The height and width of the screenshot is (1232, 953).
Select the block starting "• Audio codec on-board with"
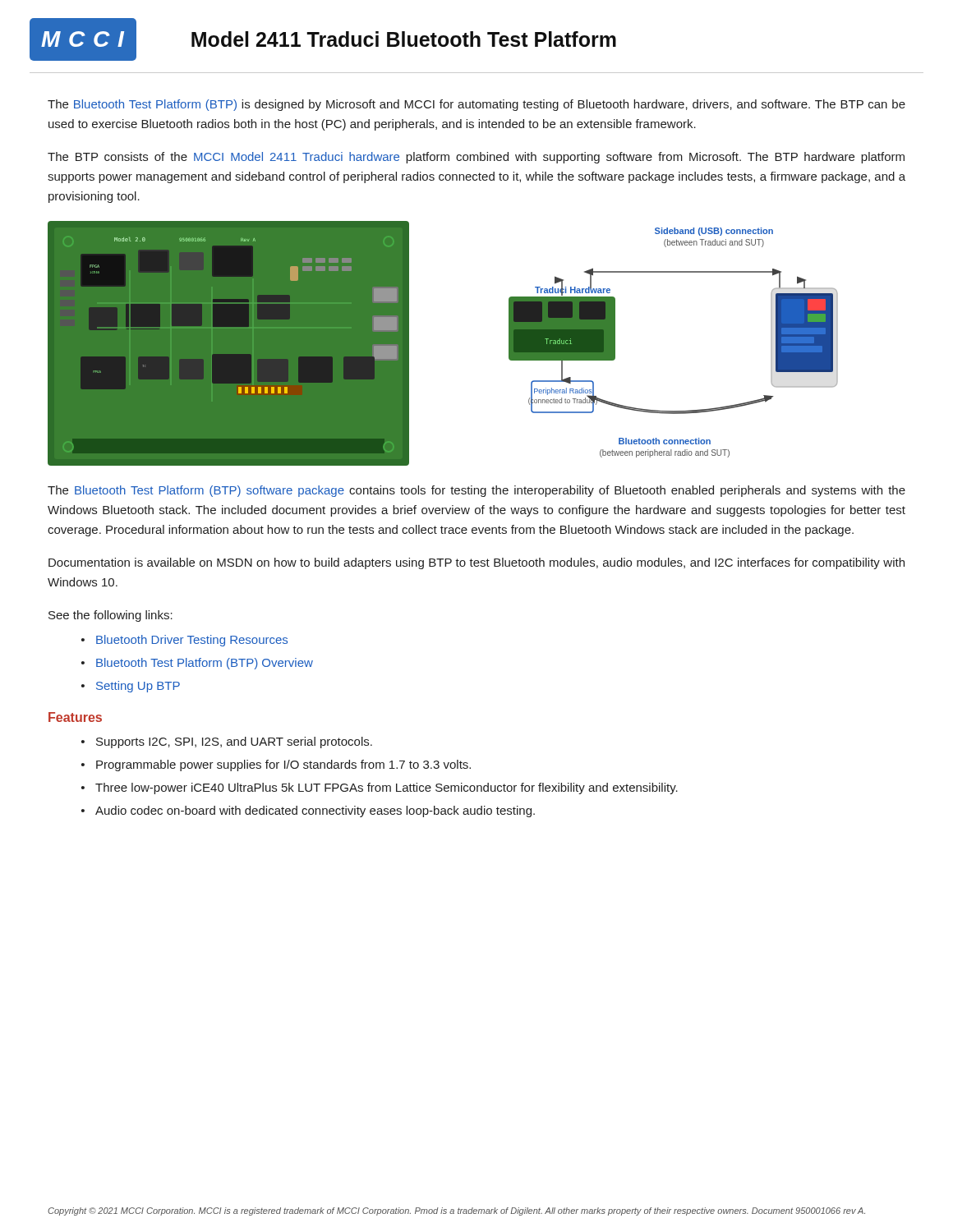[x=305, y=811]
